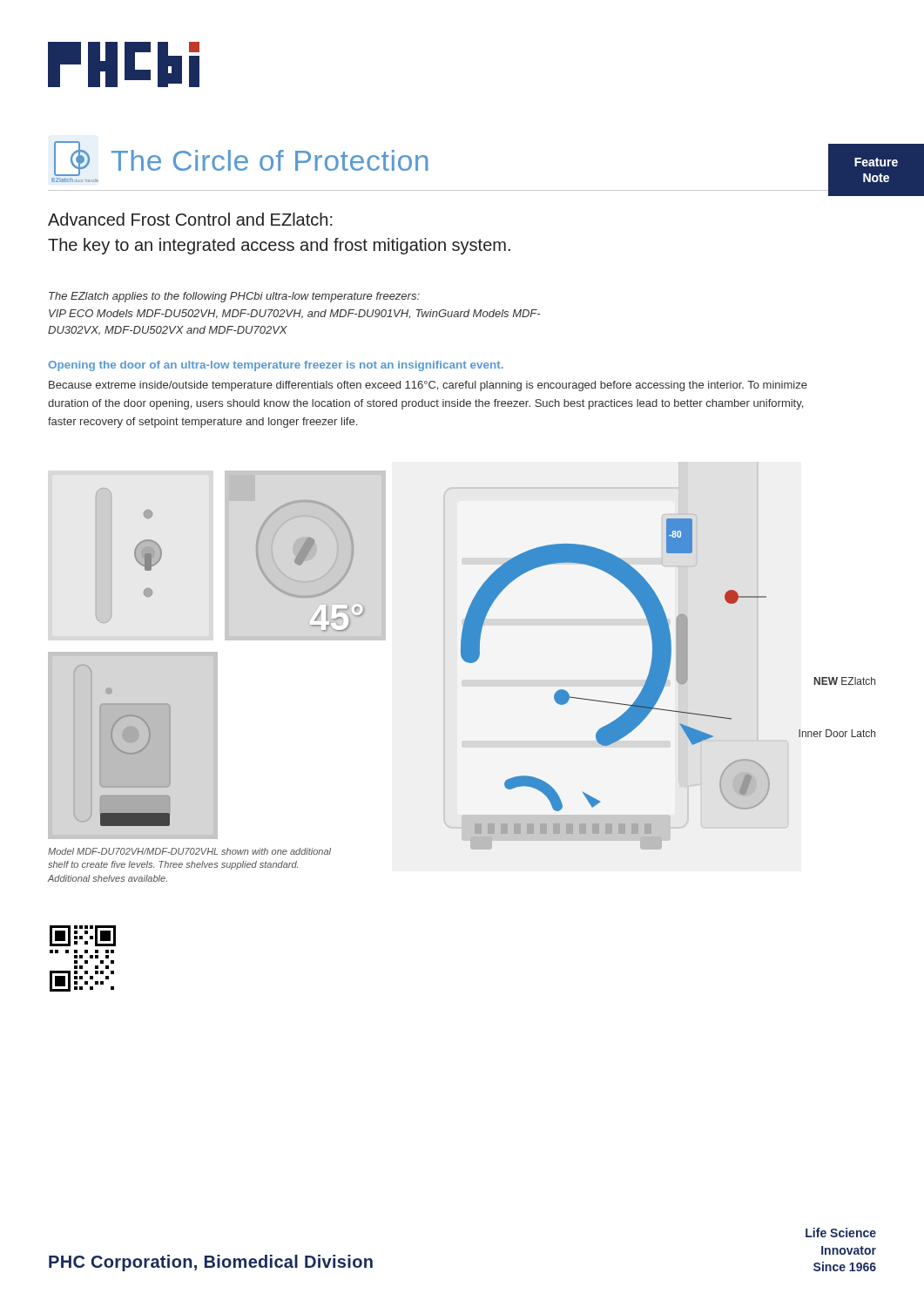The image size is (924, 1307).
Task: Click the section header that begins "Opening the door of an"
Action: coord(276,365)
